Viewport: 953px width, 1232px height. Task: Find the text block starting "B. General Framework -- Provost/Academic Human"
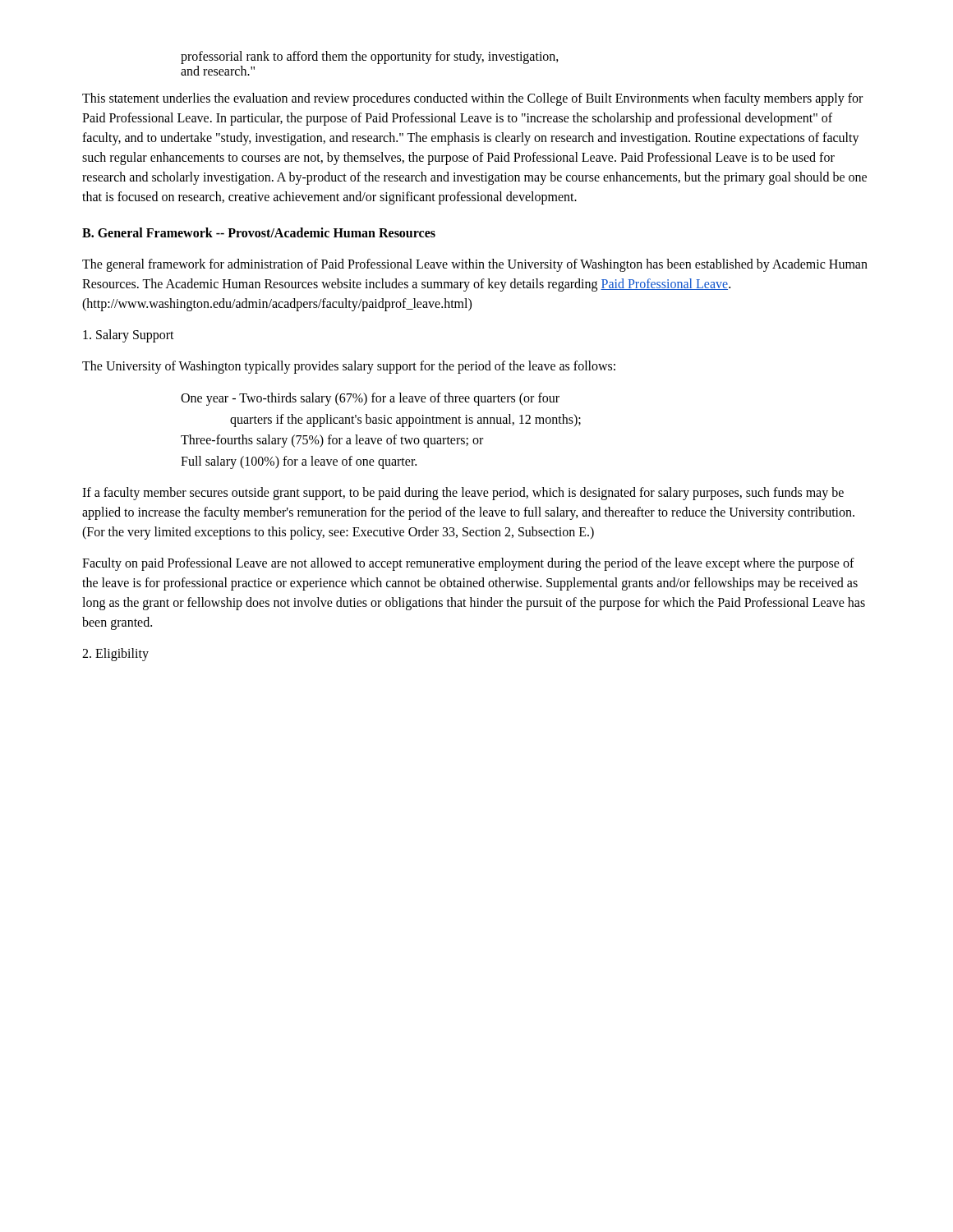point(259,233)
